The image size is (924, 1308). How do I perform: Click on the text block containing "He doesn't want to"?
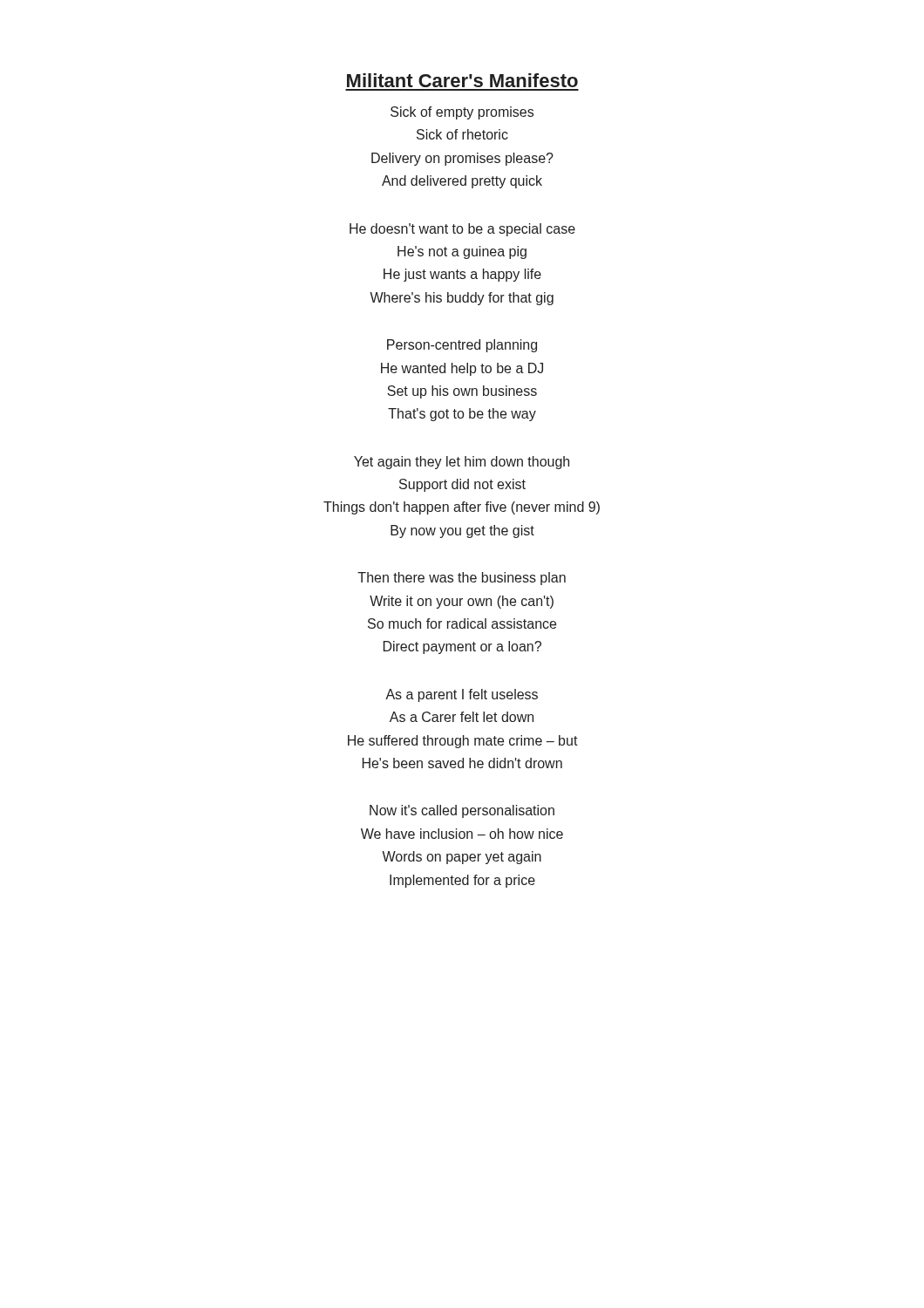pos(462,264)
